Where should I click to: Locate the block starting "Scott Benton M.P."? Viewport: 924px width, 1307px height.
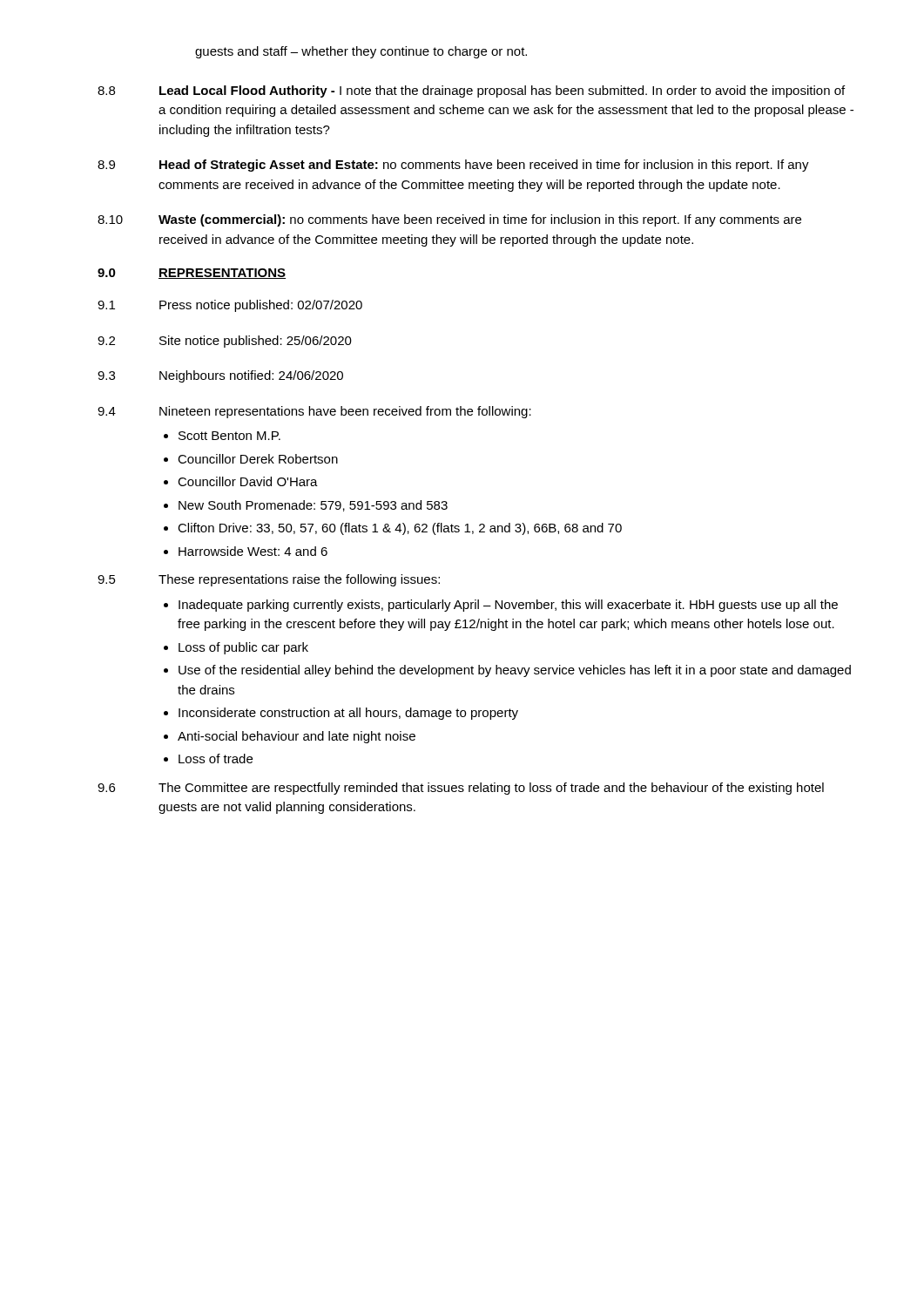click(229, 435)
